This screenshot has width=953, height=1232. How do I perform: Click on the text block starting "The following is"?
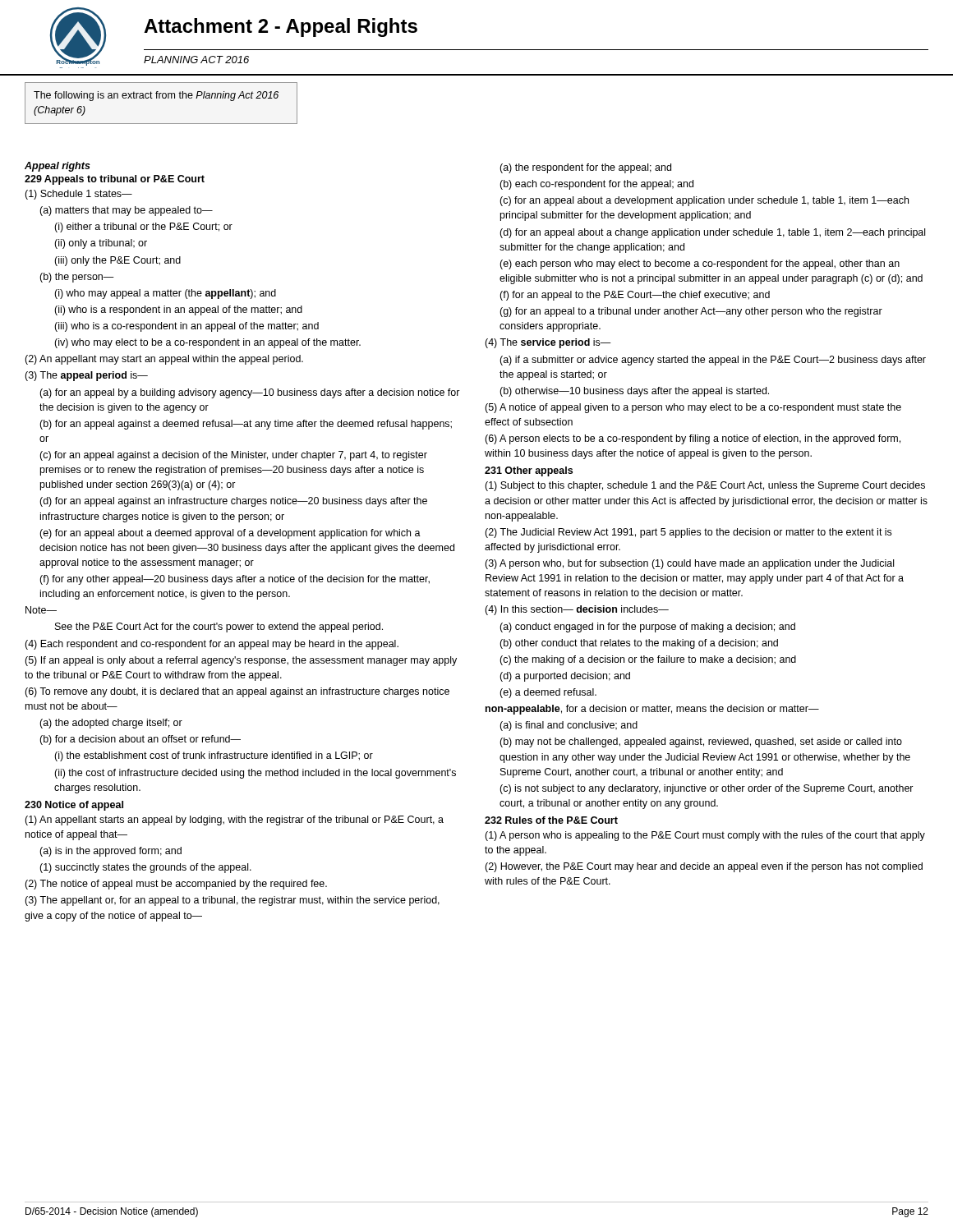[x=156, y=103]
